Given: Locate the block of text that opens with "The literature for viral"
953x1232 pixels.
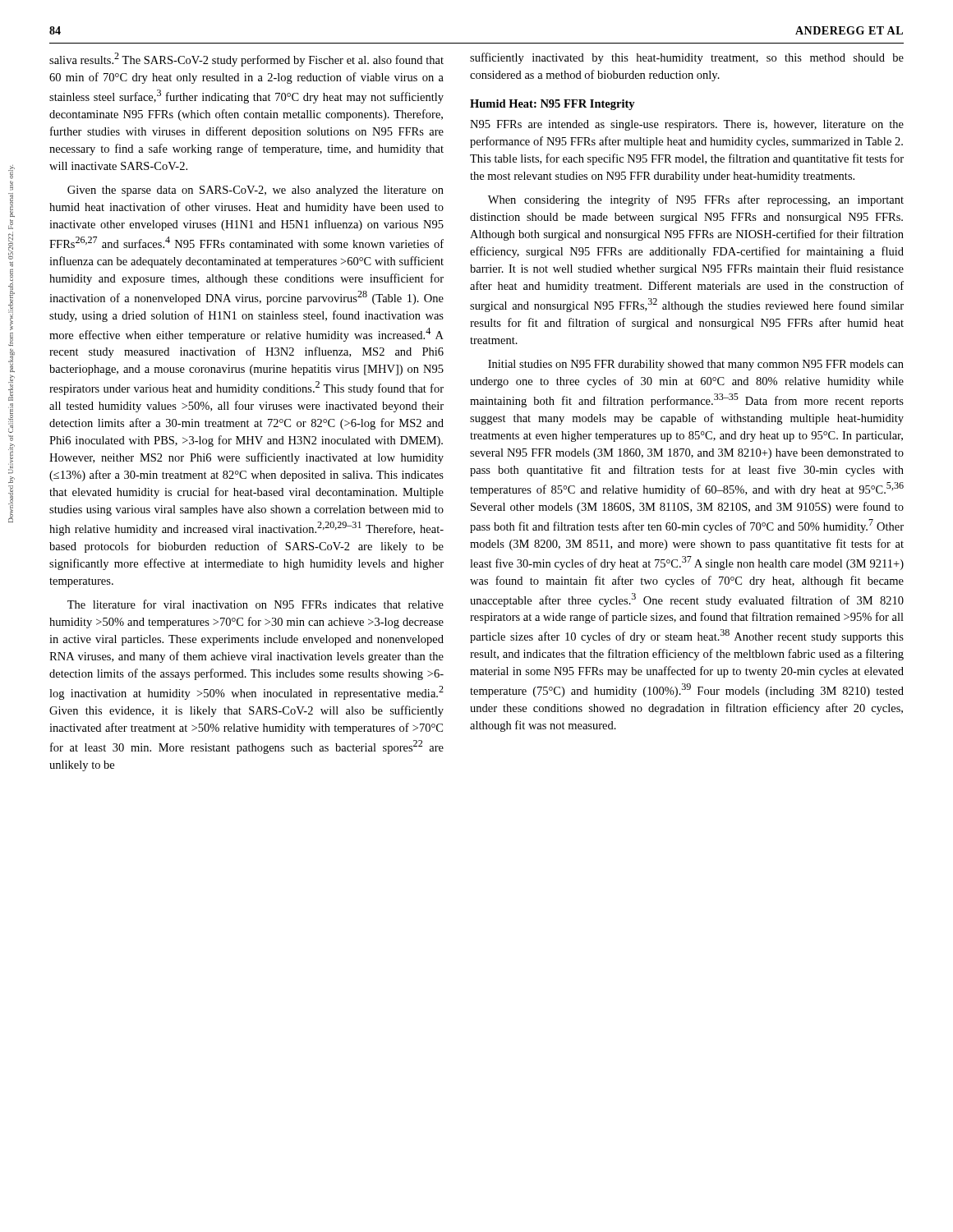Looking at the screenshot, I should (x=246, y=685).
